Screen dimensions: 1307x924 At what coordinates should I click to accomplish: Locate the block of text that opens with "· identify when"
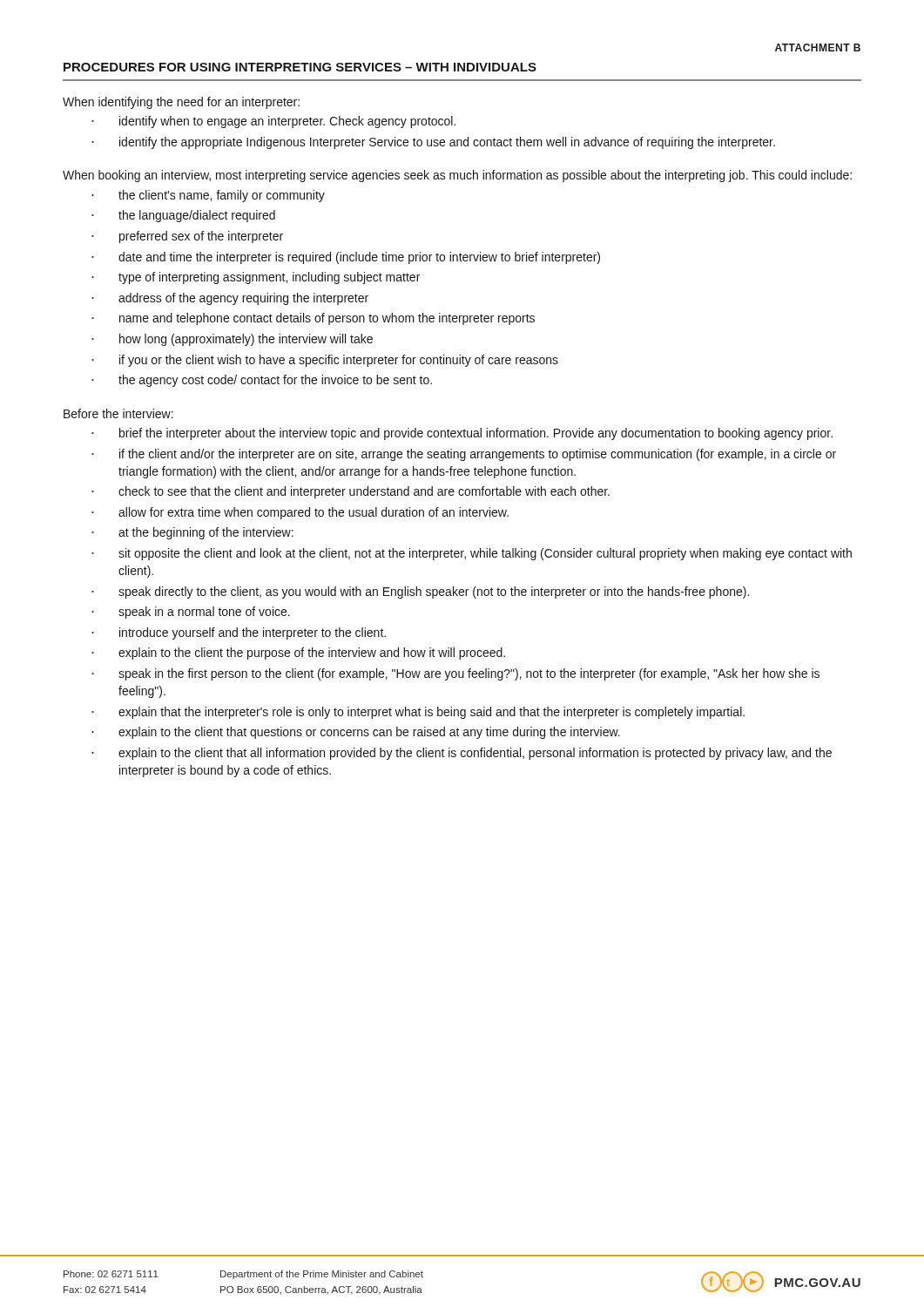(x=462, y=122)
